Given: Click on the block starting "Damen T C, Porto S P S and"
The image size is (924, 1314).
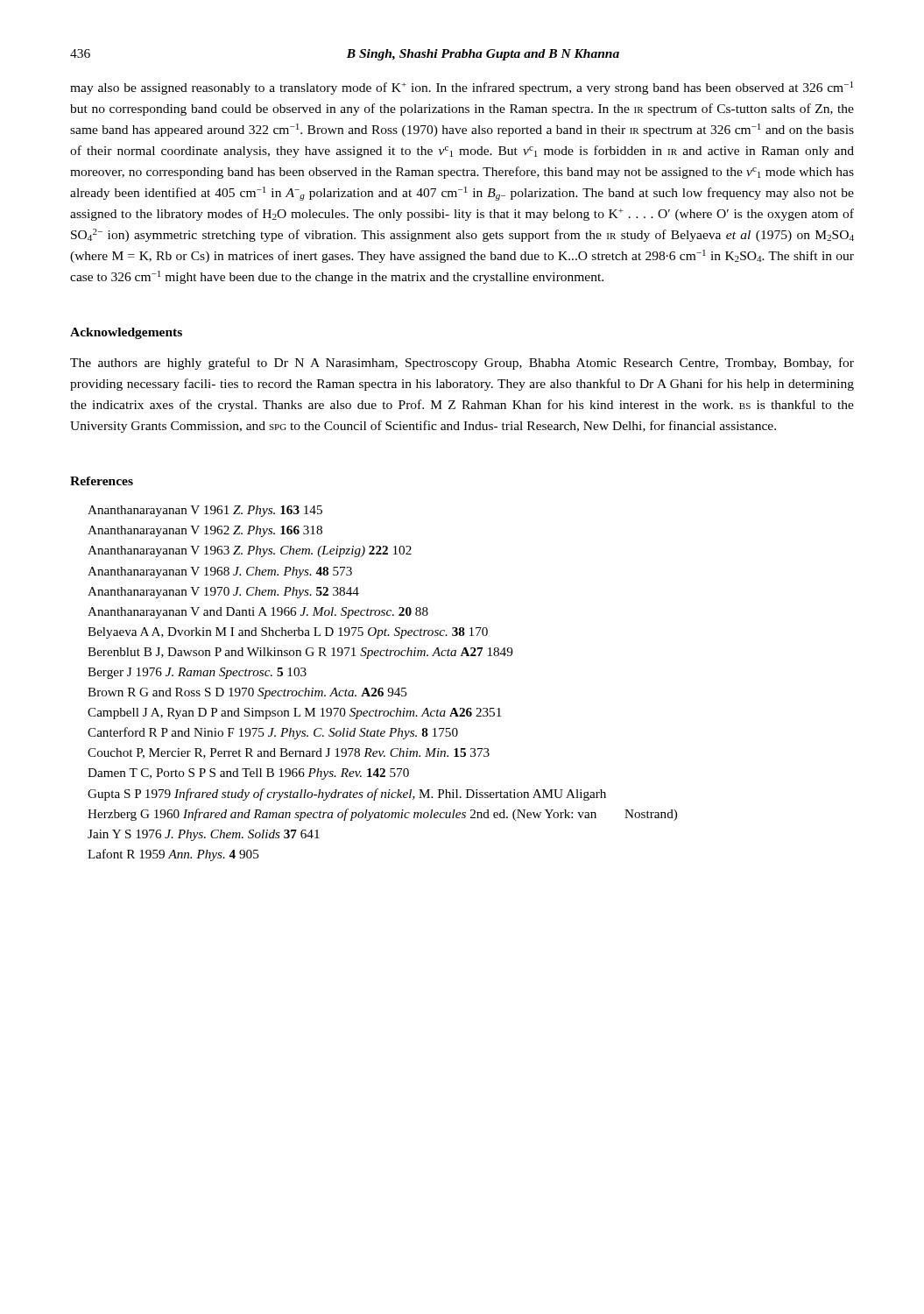Looking at the screenshot, I should tap(248, 773).
